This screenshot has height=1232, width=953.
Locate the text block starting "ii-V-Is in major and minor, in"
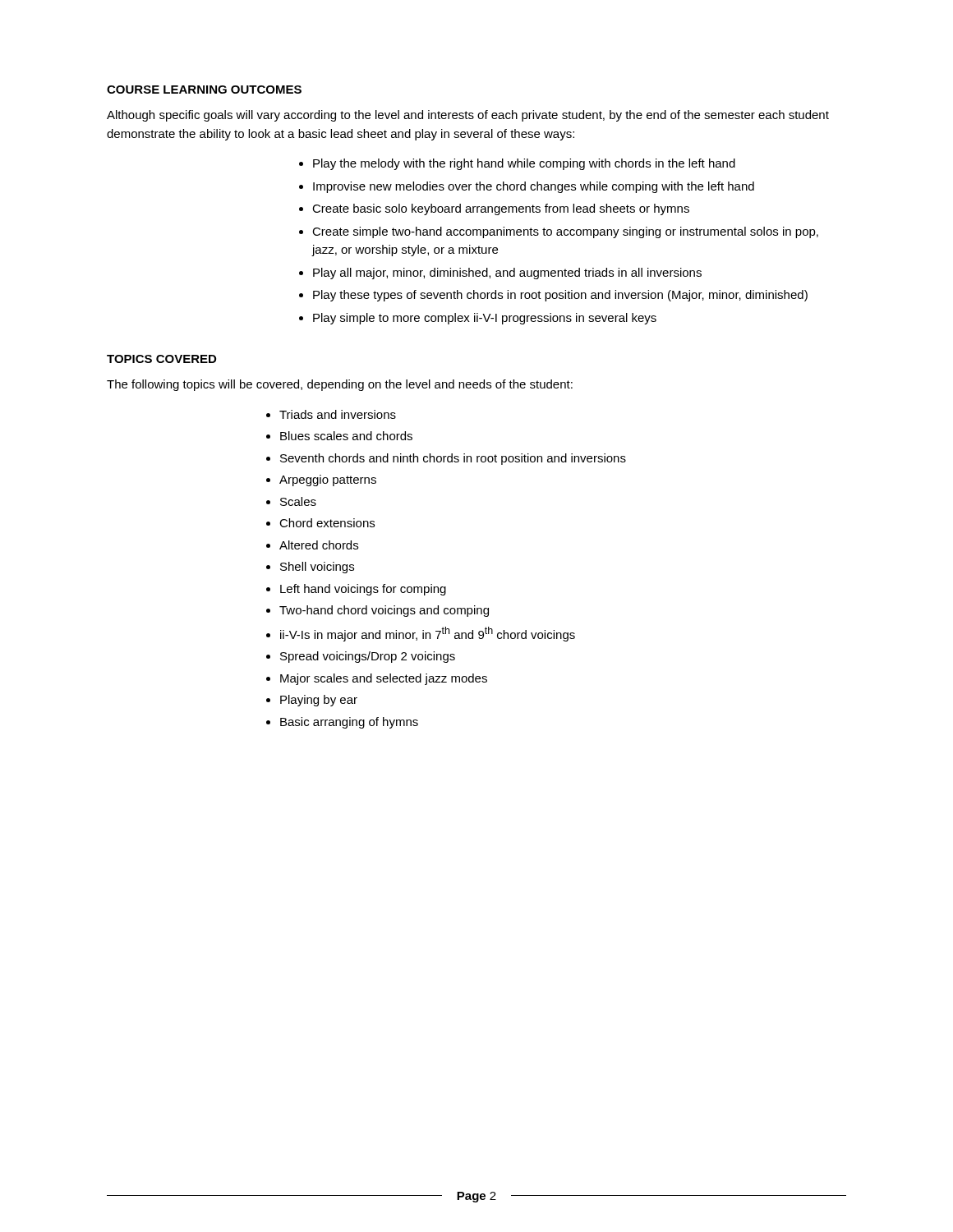pos(427,633)
